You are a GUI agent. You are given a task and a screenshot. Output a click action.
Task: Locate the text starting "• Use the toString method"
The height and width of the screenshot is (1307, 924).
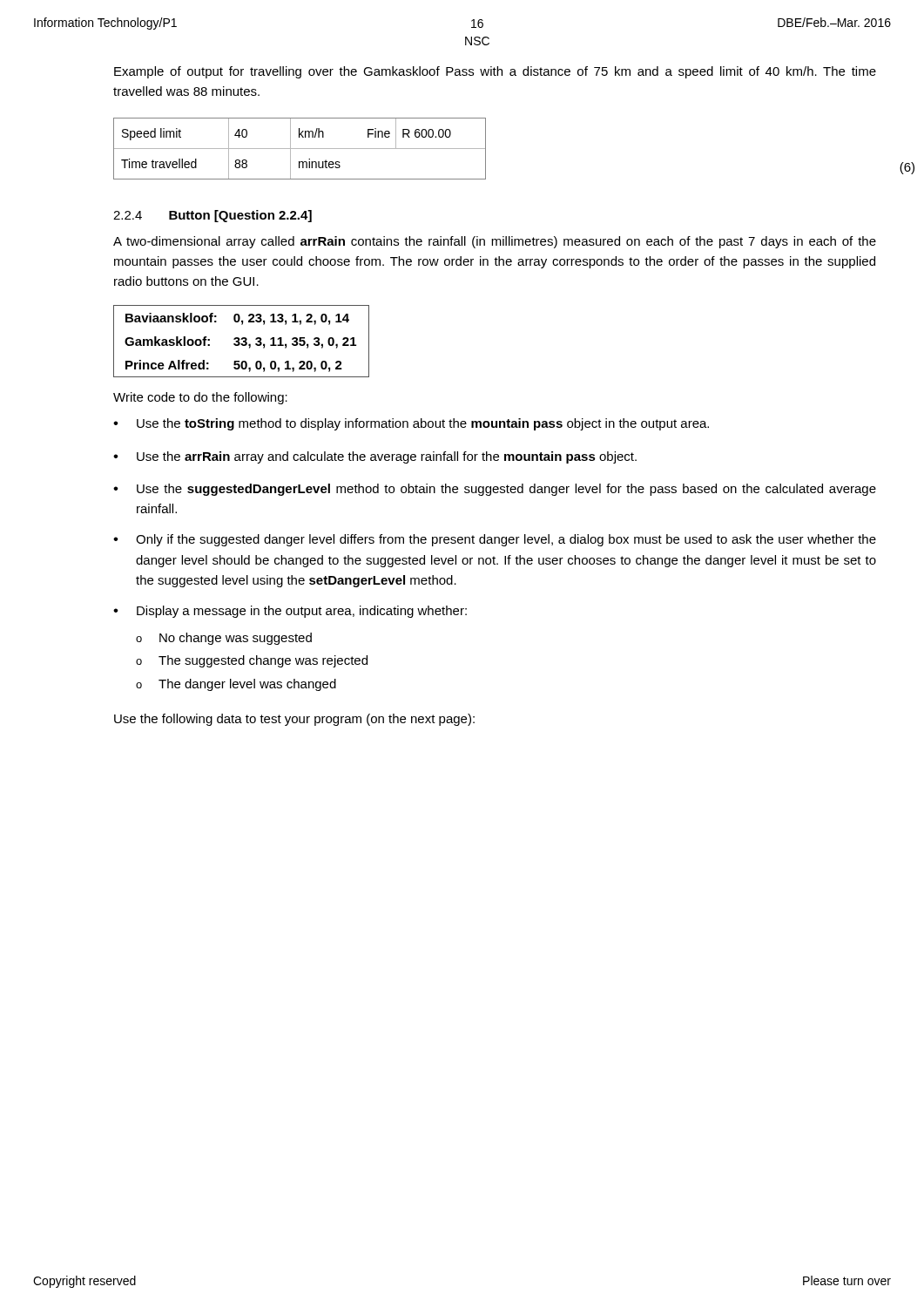click(495, 424)
